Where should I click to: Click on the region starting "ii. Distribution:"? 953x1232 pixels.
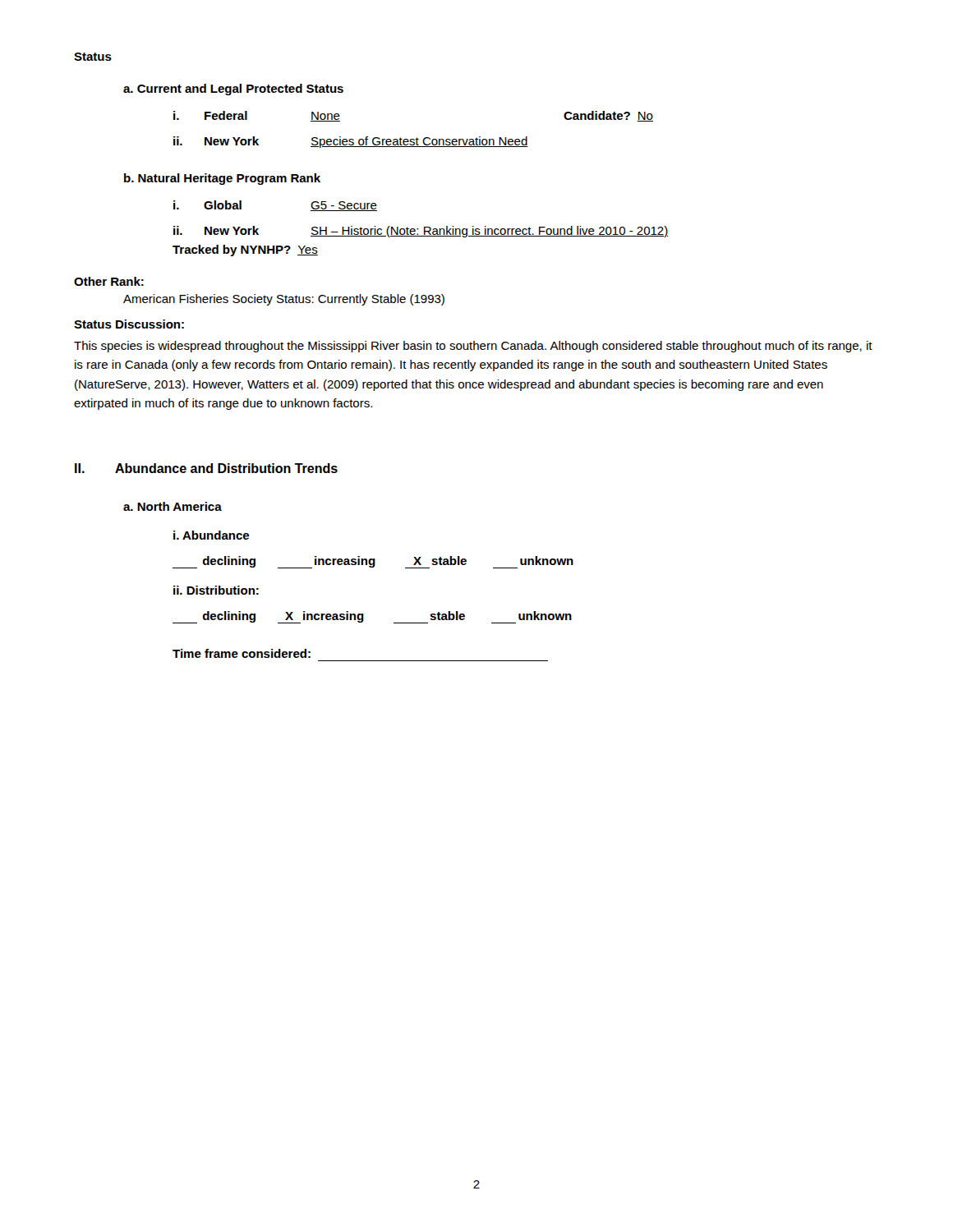tap(216, 590)
